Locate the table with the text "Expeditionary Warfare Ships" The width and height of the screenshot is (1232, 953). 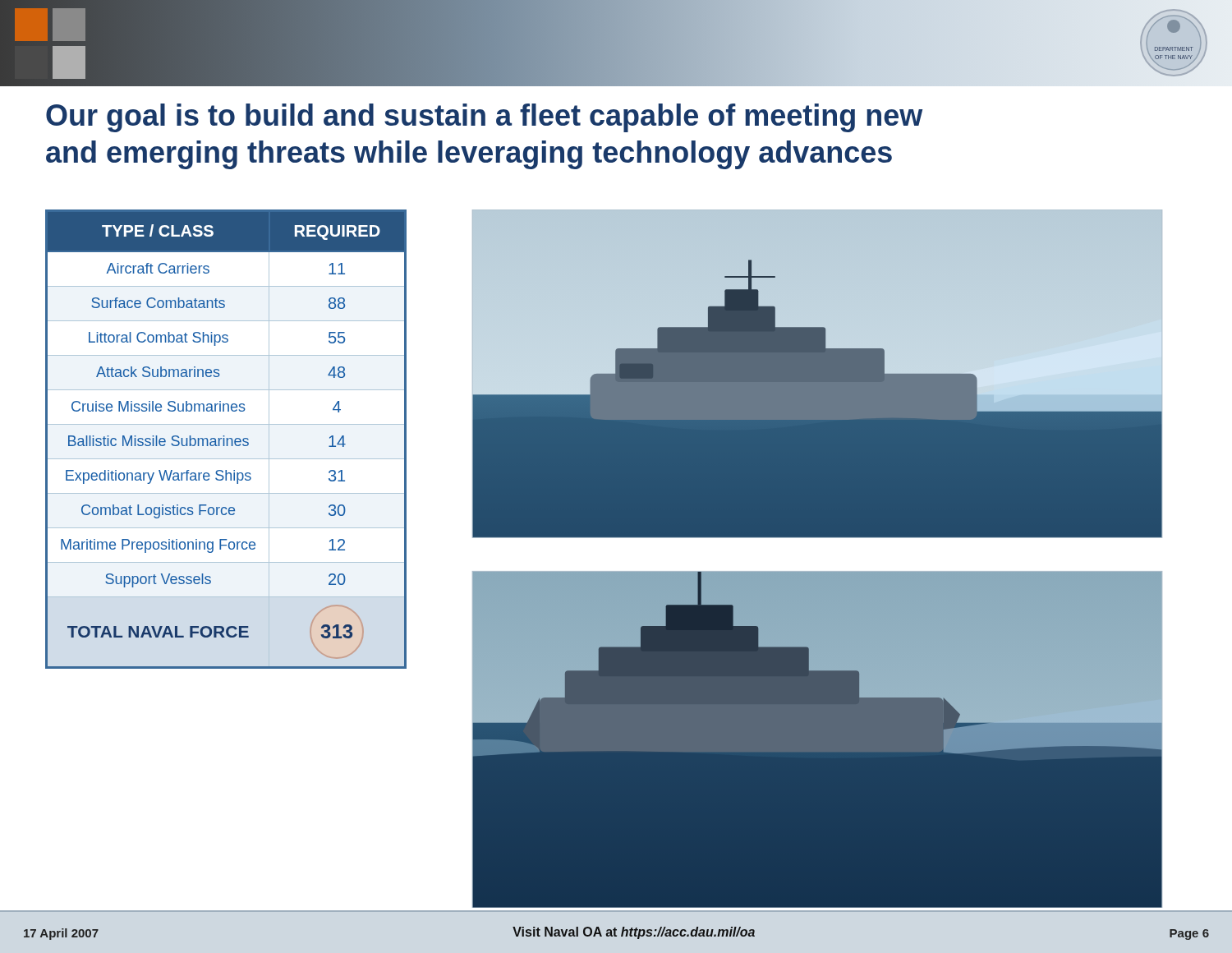[232, 559]
